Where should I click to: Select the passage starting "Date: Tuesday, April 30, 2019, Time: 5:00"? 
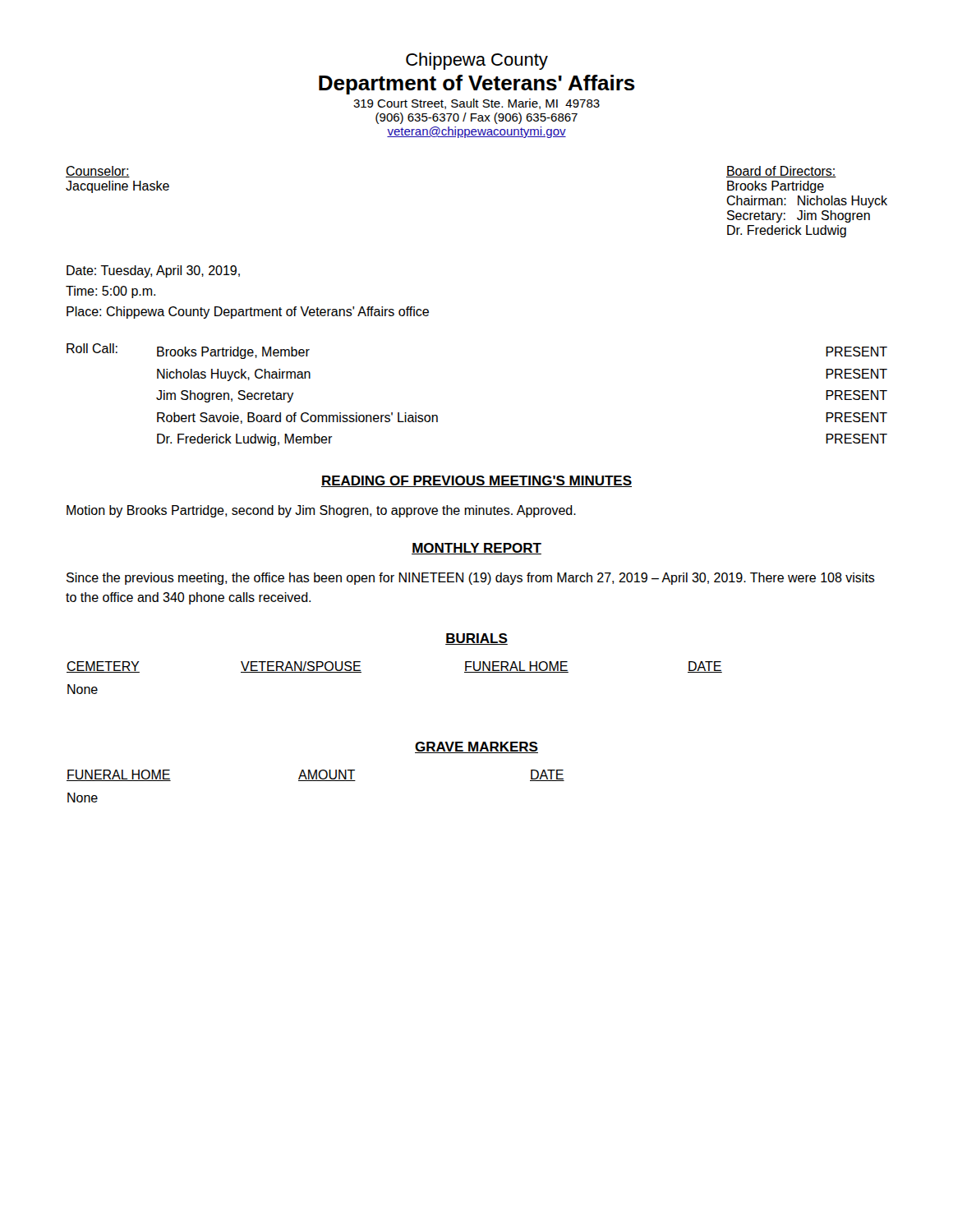point(153,271)
